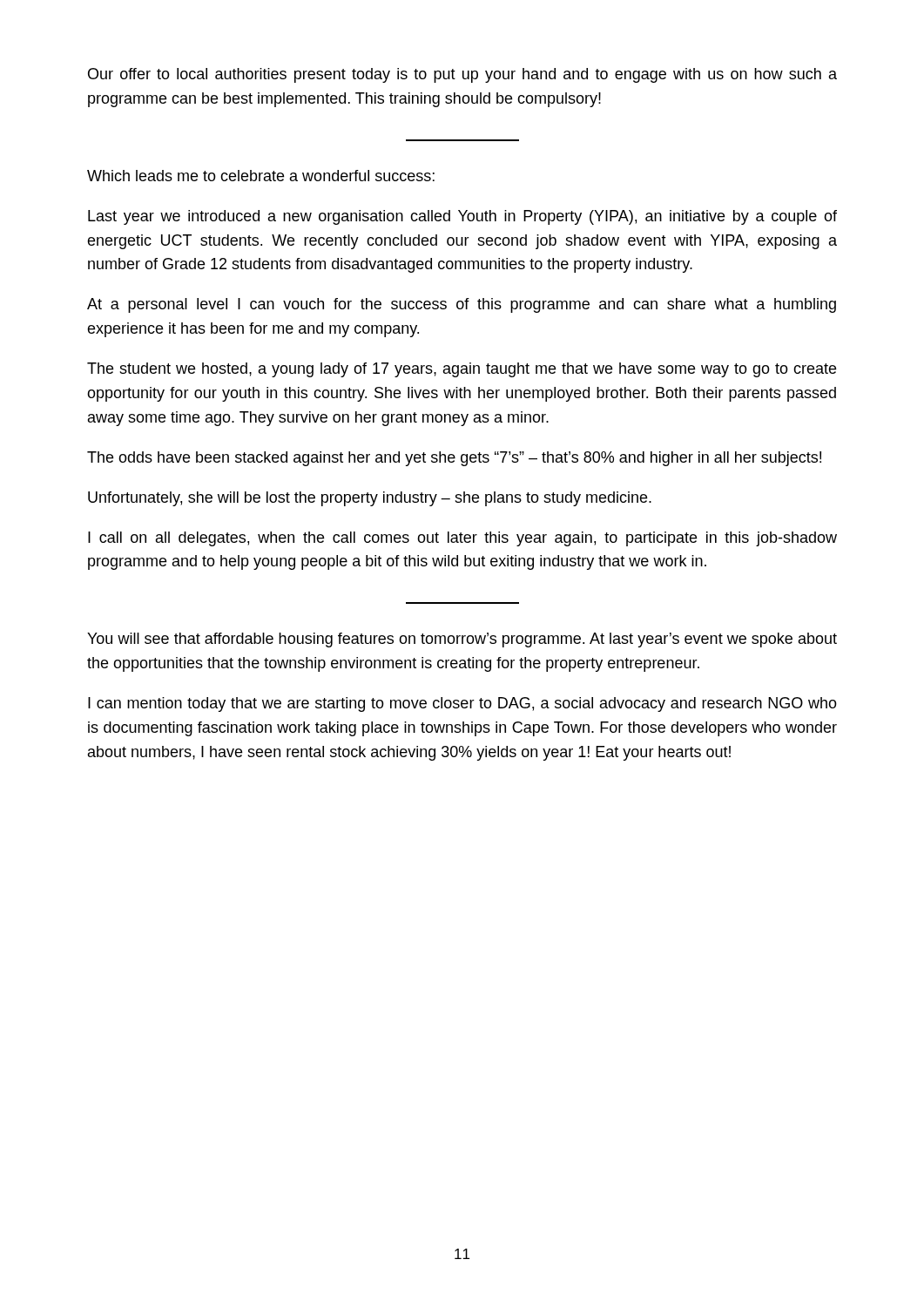Click on the passage starting "Our offer to local authorities"
Screen dimensions: 1307x924
(x=462, y=86)
